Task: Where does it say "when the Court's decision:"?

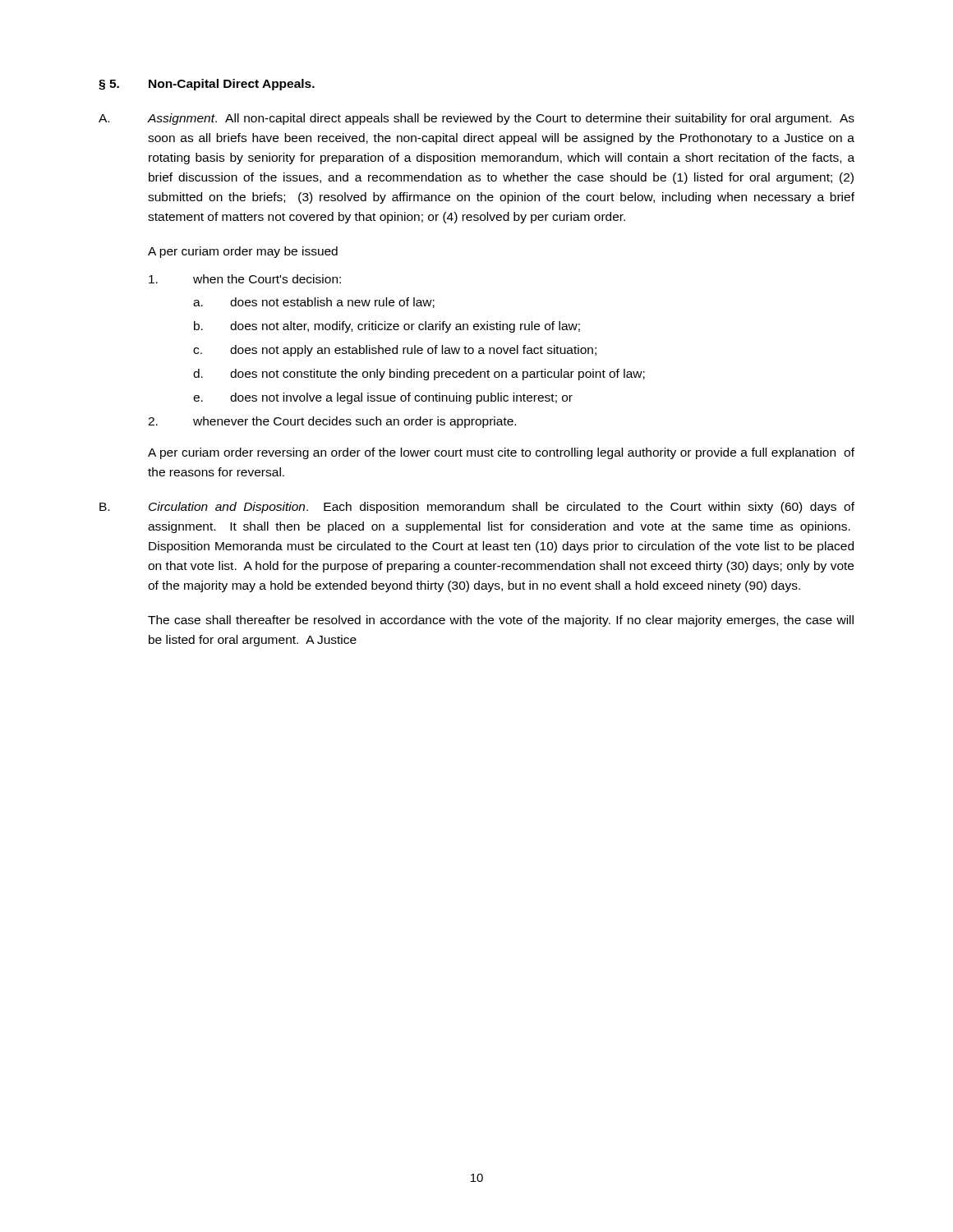Action: tap(245, 279)
